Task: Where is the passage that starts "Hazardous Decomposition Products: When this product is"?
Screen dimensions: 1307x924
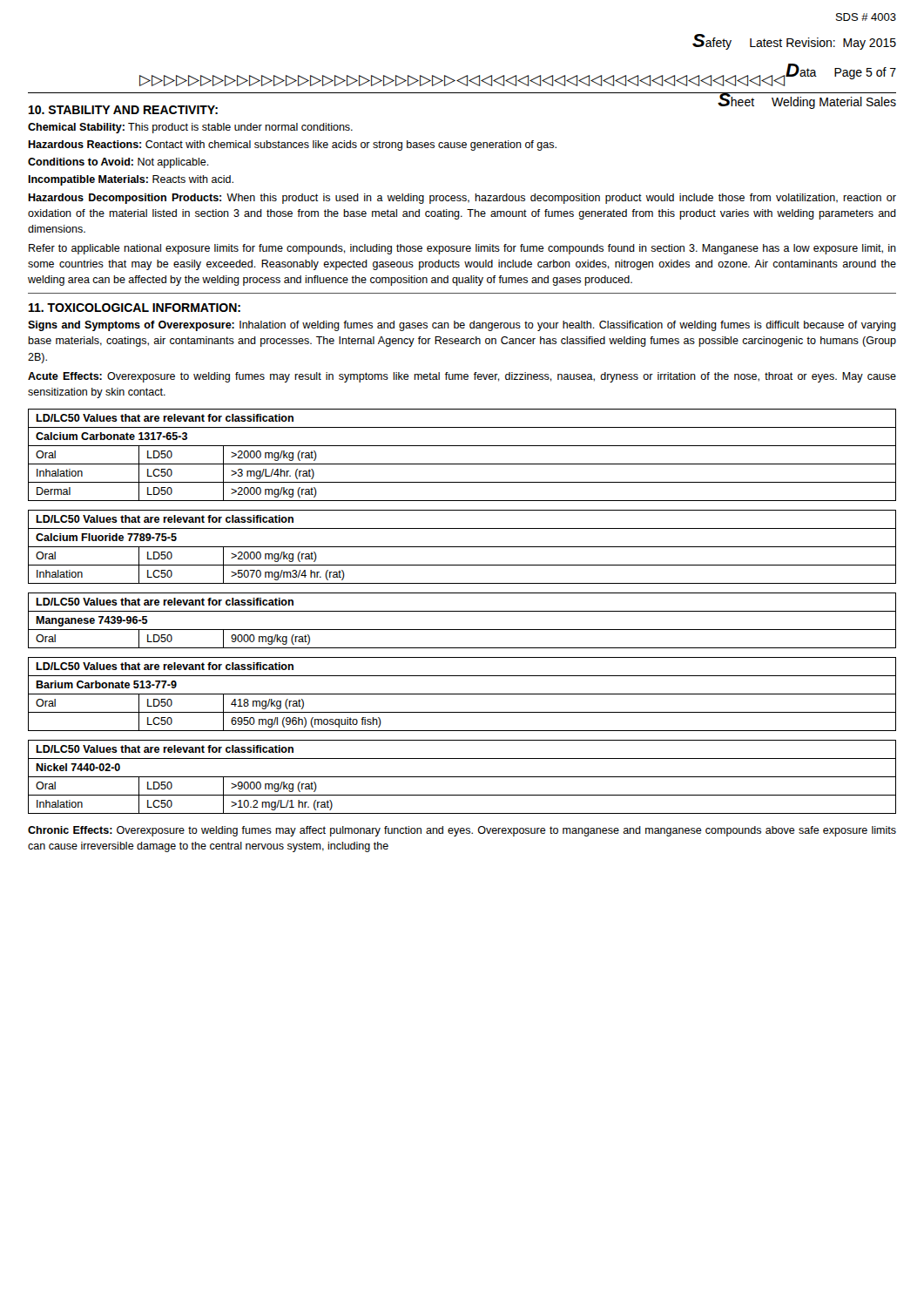Action: 462,213
